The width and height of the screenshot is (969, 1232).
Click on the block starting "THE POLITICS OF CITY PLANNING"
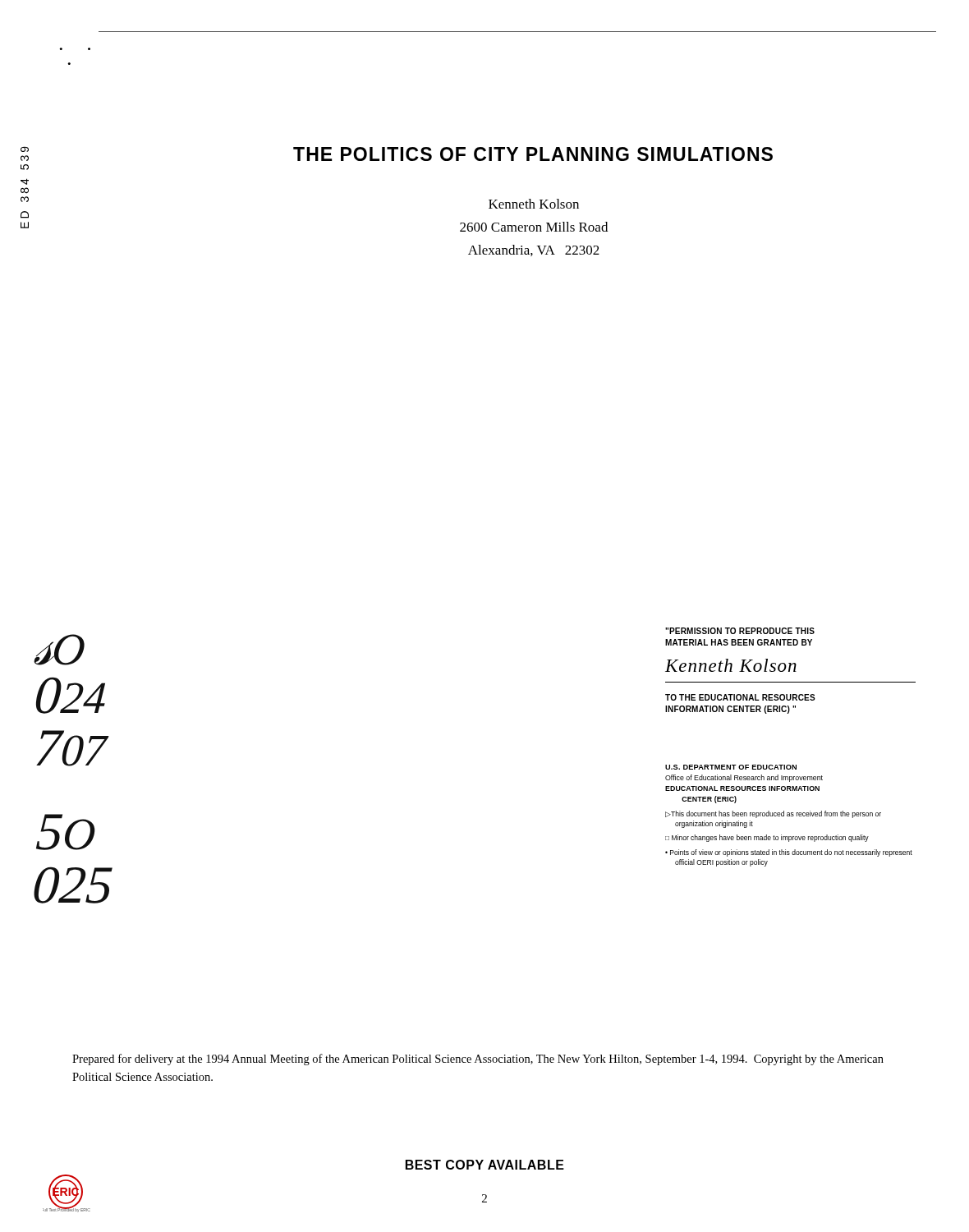[x=534, y=154]
